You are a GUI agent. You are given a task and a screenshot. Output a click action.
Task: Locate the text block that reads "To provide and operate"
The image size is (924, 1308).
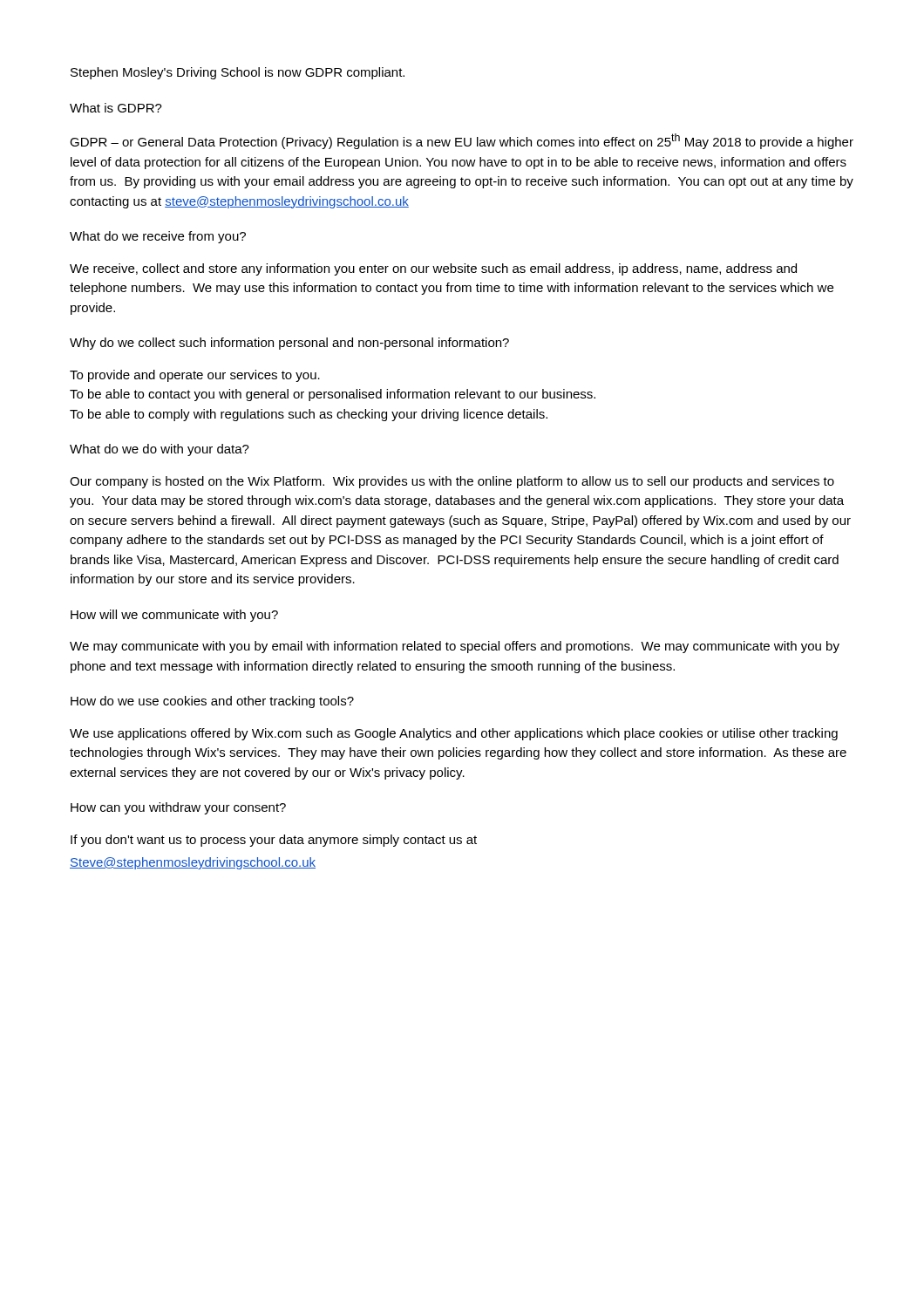[462, 394]
